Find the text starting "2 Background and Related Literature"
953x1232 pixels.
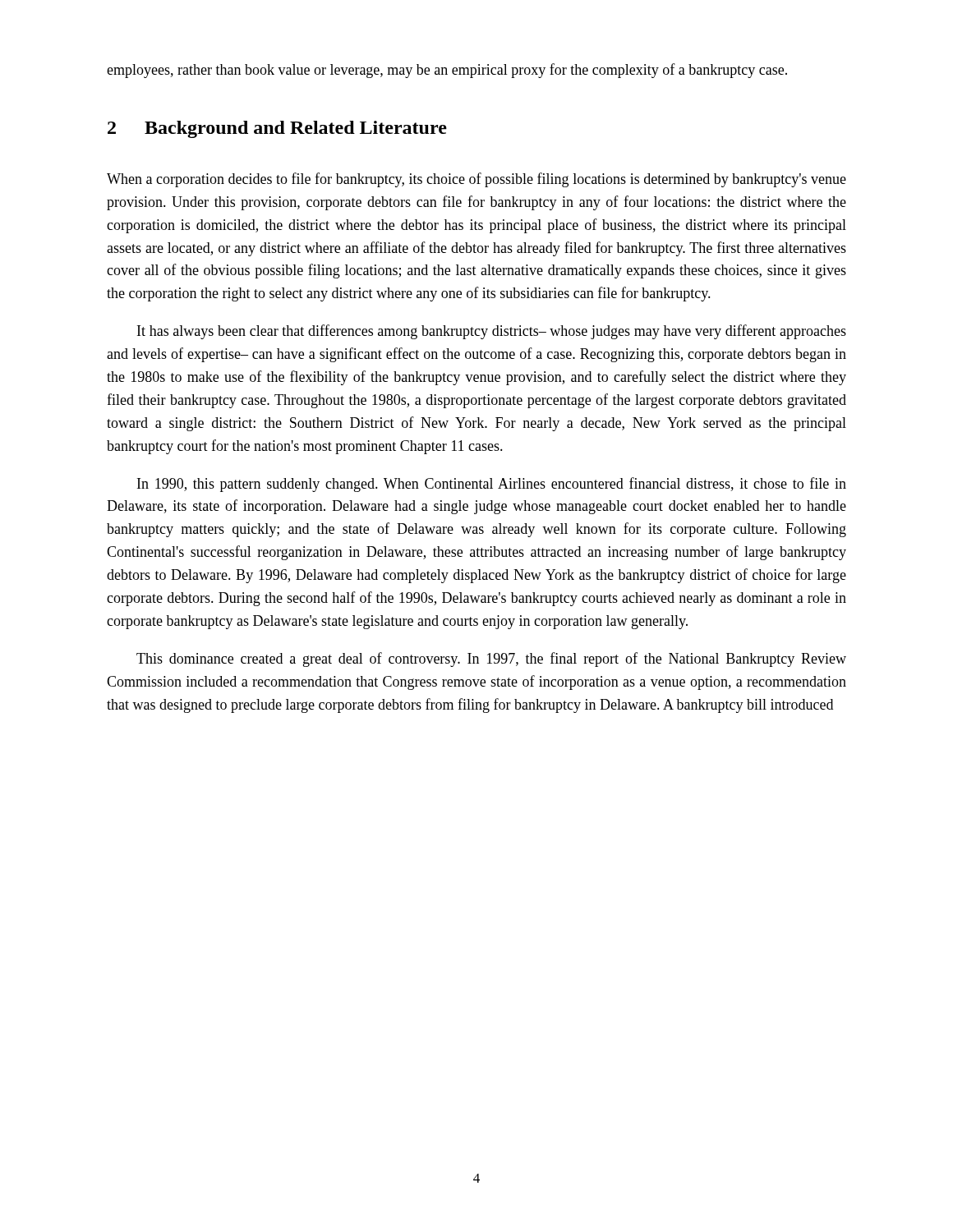click(x=277, y=127)
